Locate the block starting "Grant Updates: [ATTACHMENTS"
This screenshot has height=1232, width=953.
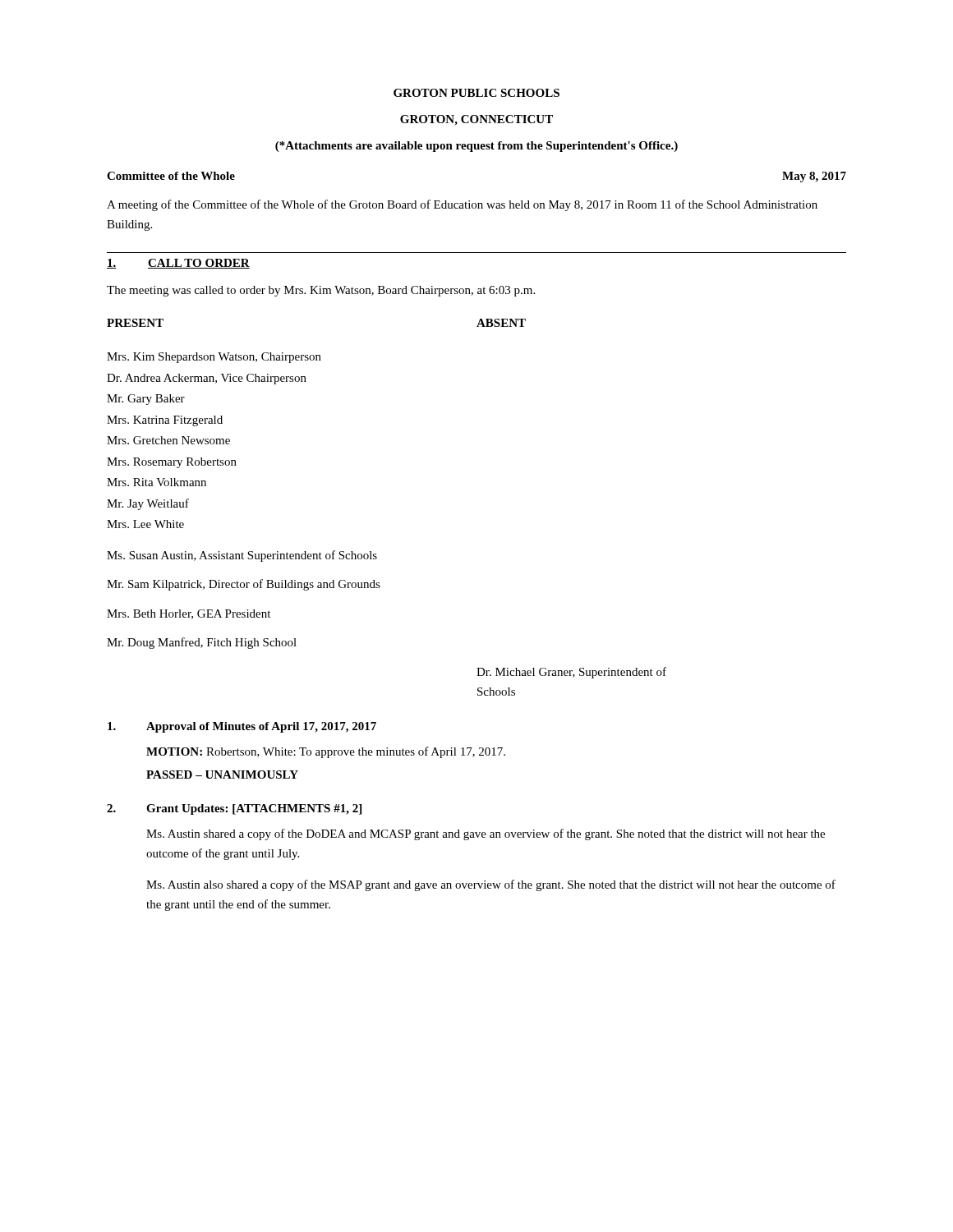(254, 808)
